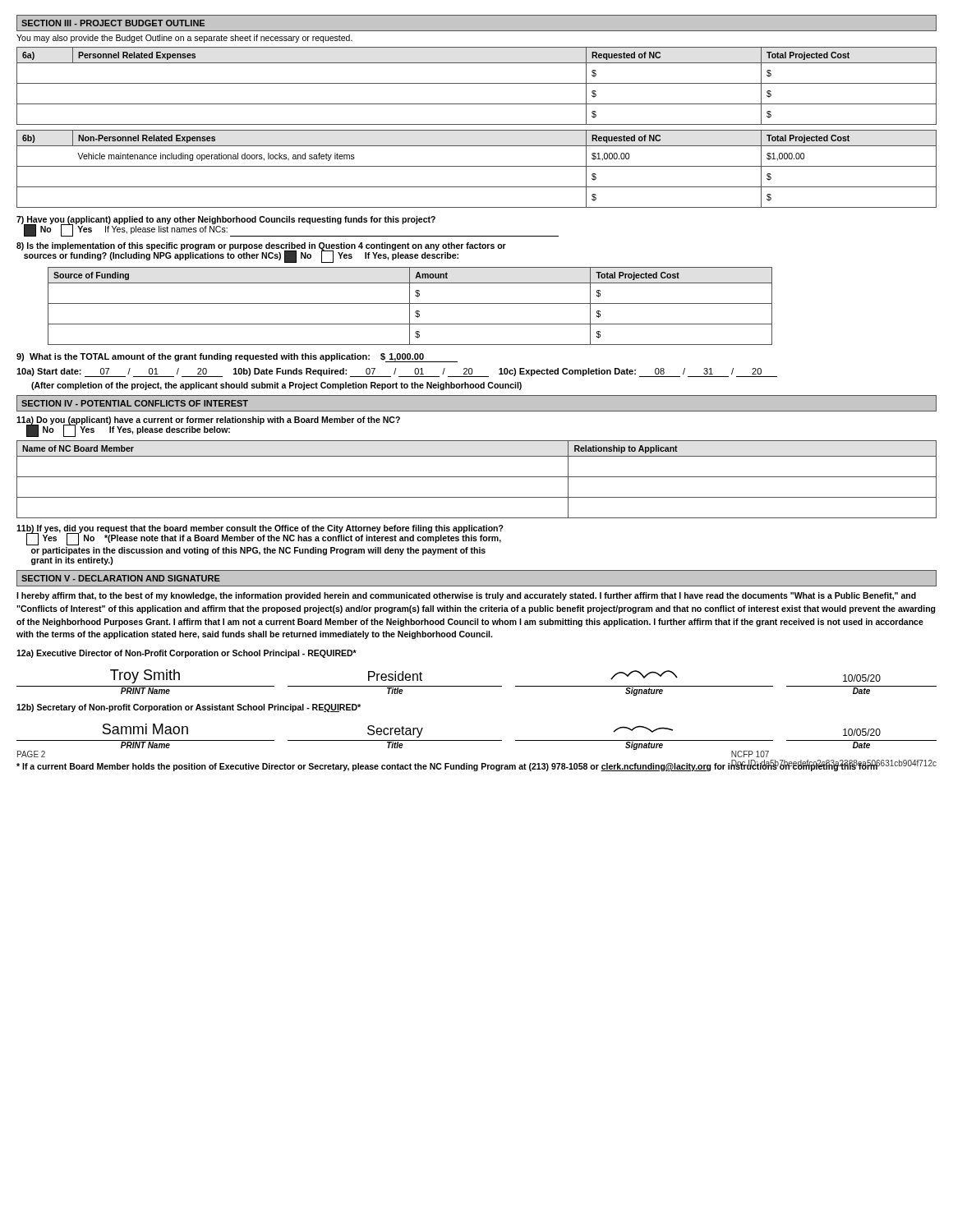The width and height of the screenshot is (953, 1232).
Task: Select the section header that reads "SECTION IV -"
Action: pyautogui.click(x=135, y=403)
